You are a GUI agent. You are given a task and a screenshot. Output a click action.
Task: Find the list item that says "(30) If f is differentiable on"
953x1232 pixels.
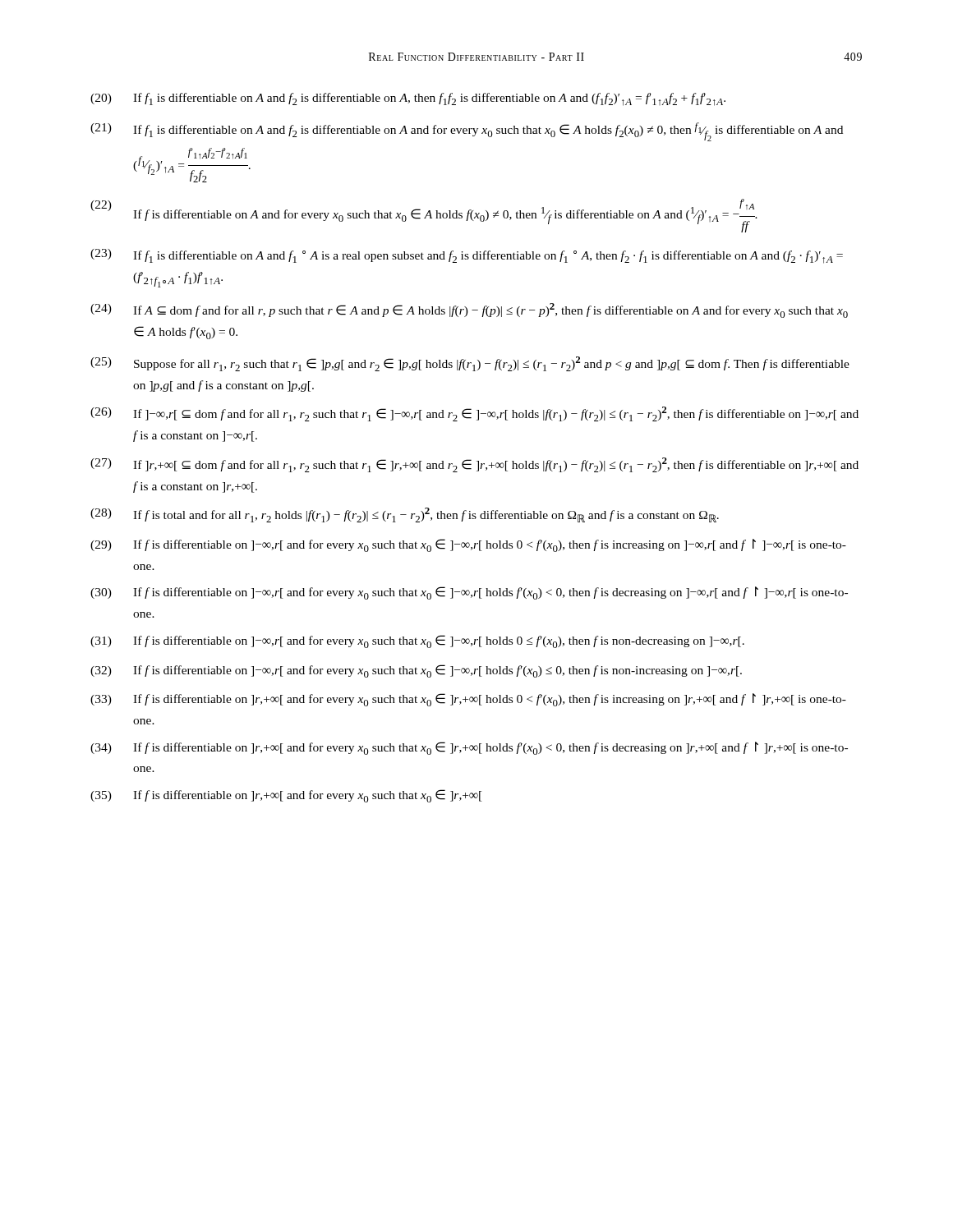pos(476,603)
